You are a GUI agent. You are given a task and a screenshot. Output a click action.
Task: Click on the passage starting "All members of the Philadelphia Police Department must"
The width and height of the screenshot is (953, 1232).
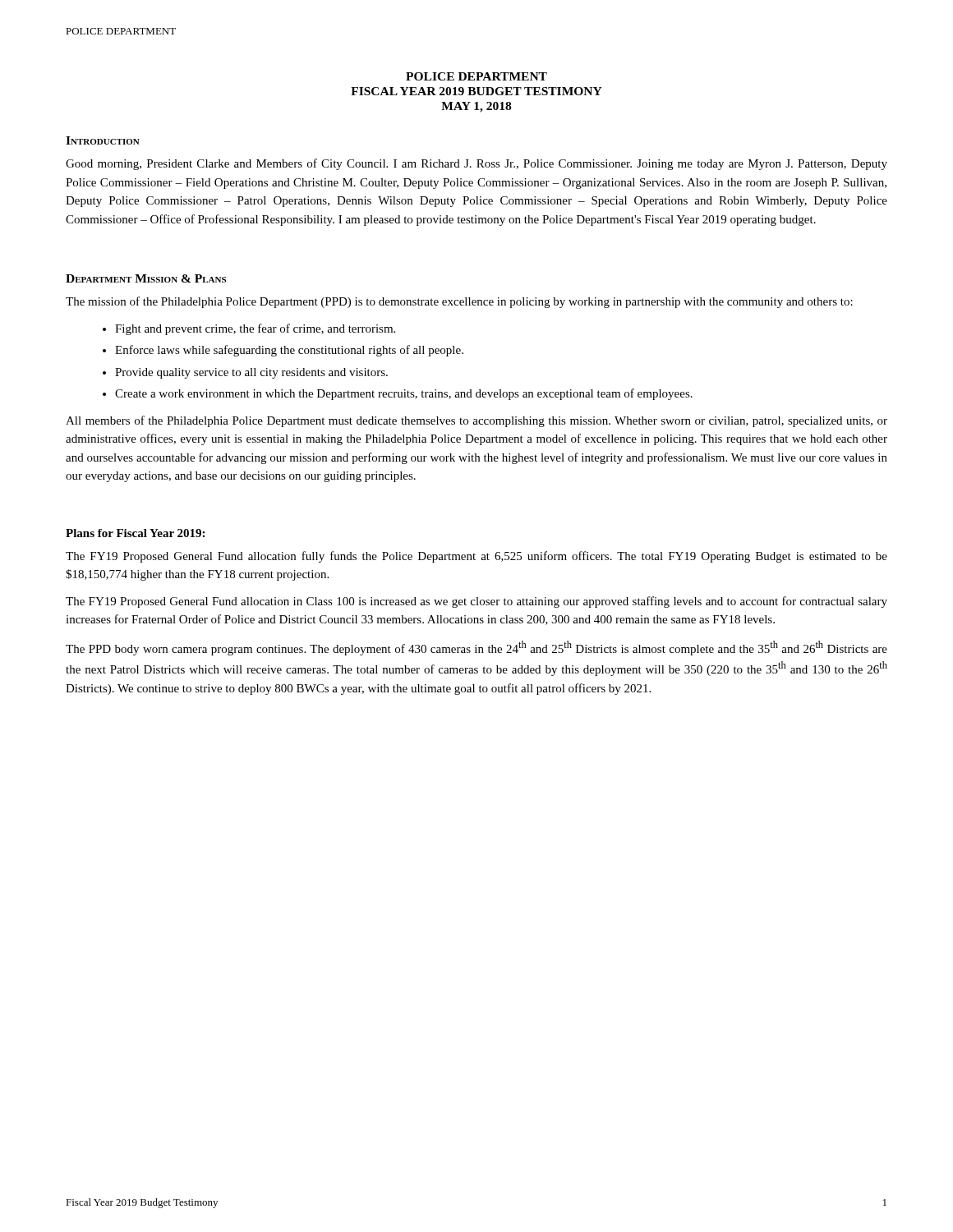coord(476,448)
